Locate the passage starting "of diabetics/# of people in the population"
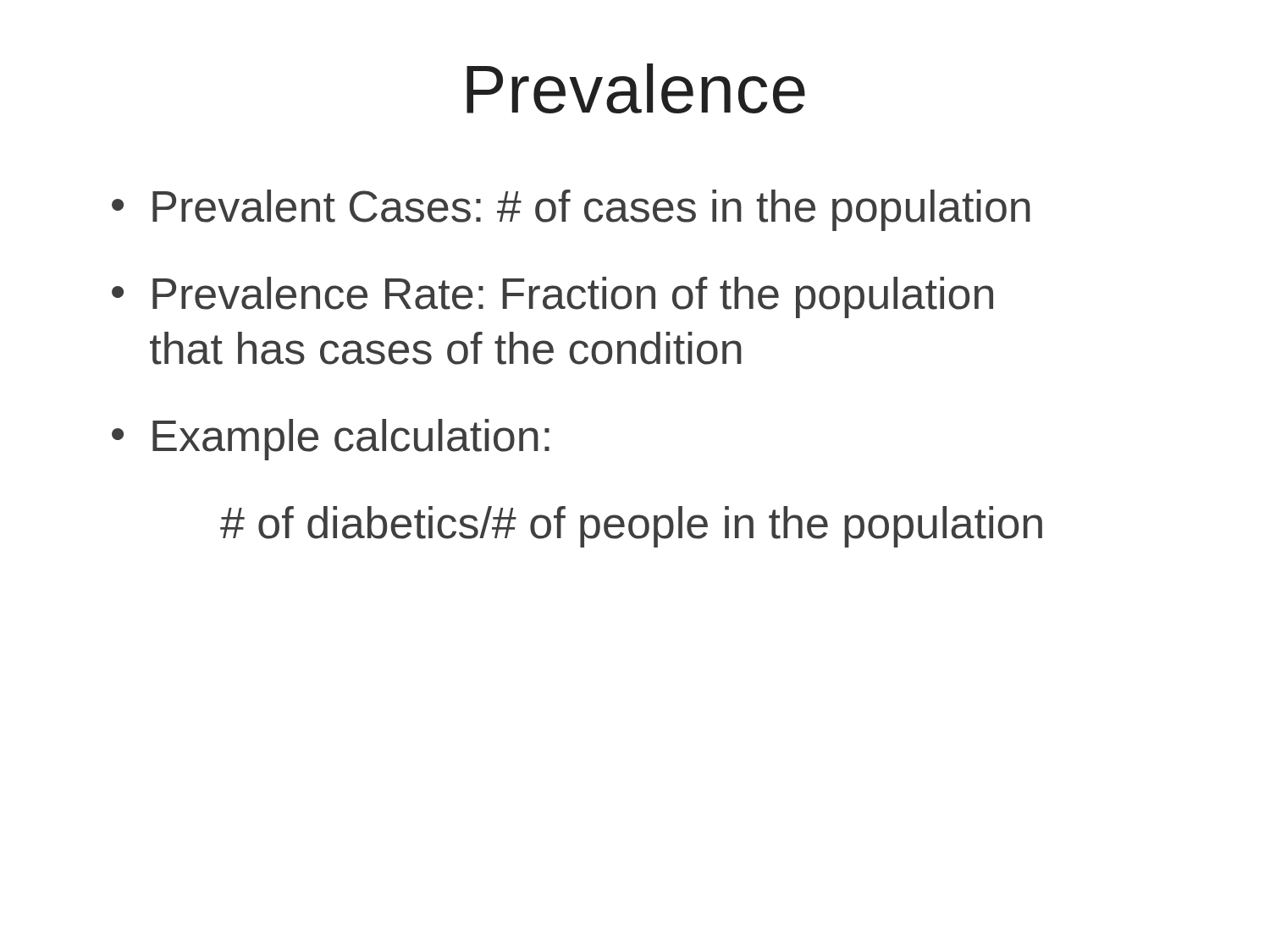The image size is (1270, 952). 633,523
